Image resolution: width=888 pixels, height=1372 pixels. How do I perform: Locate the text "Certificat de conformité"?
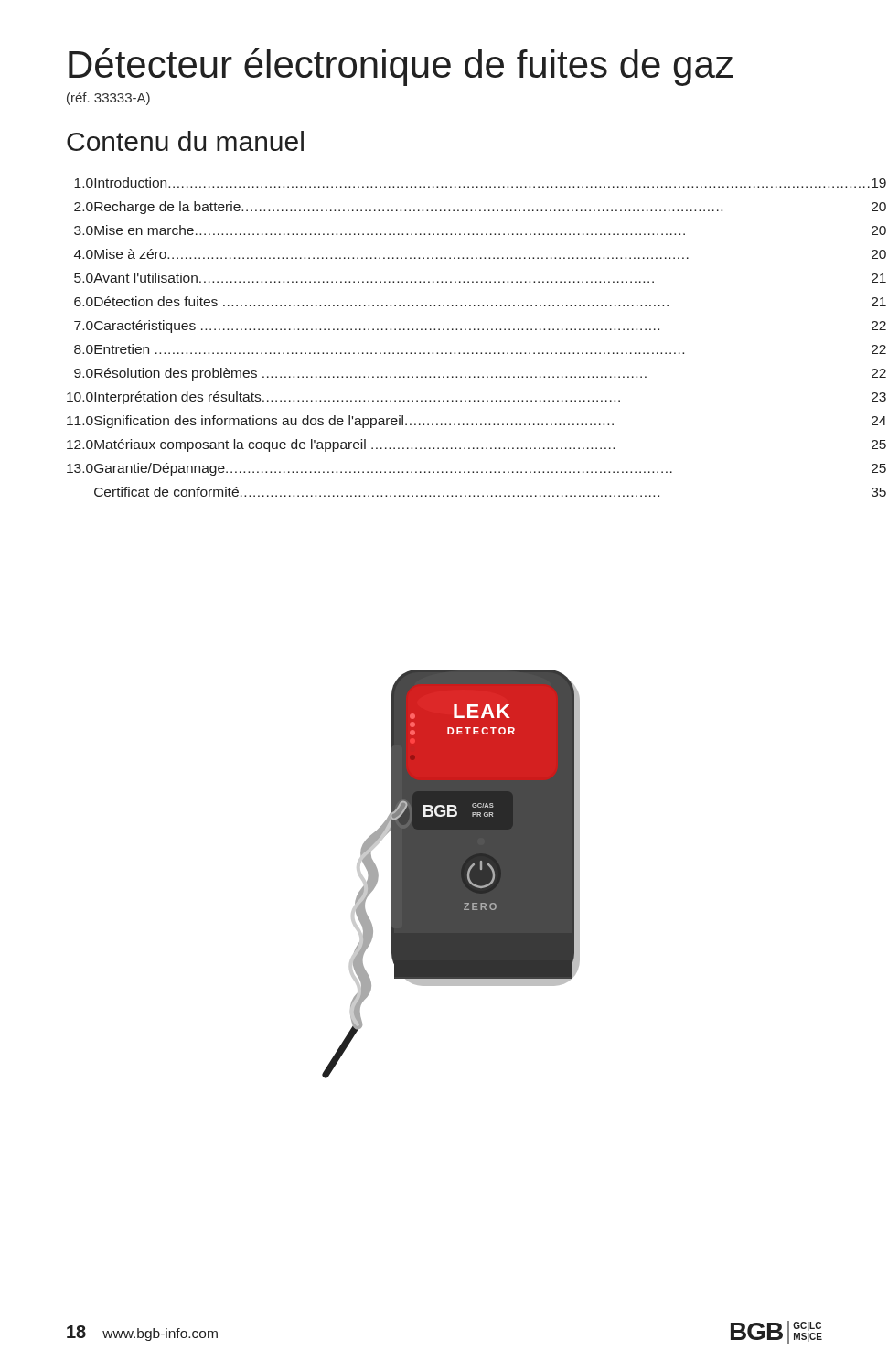tap(476, 492)
